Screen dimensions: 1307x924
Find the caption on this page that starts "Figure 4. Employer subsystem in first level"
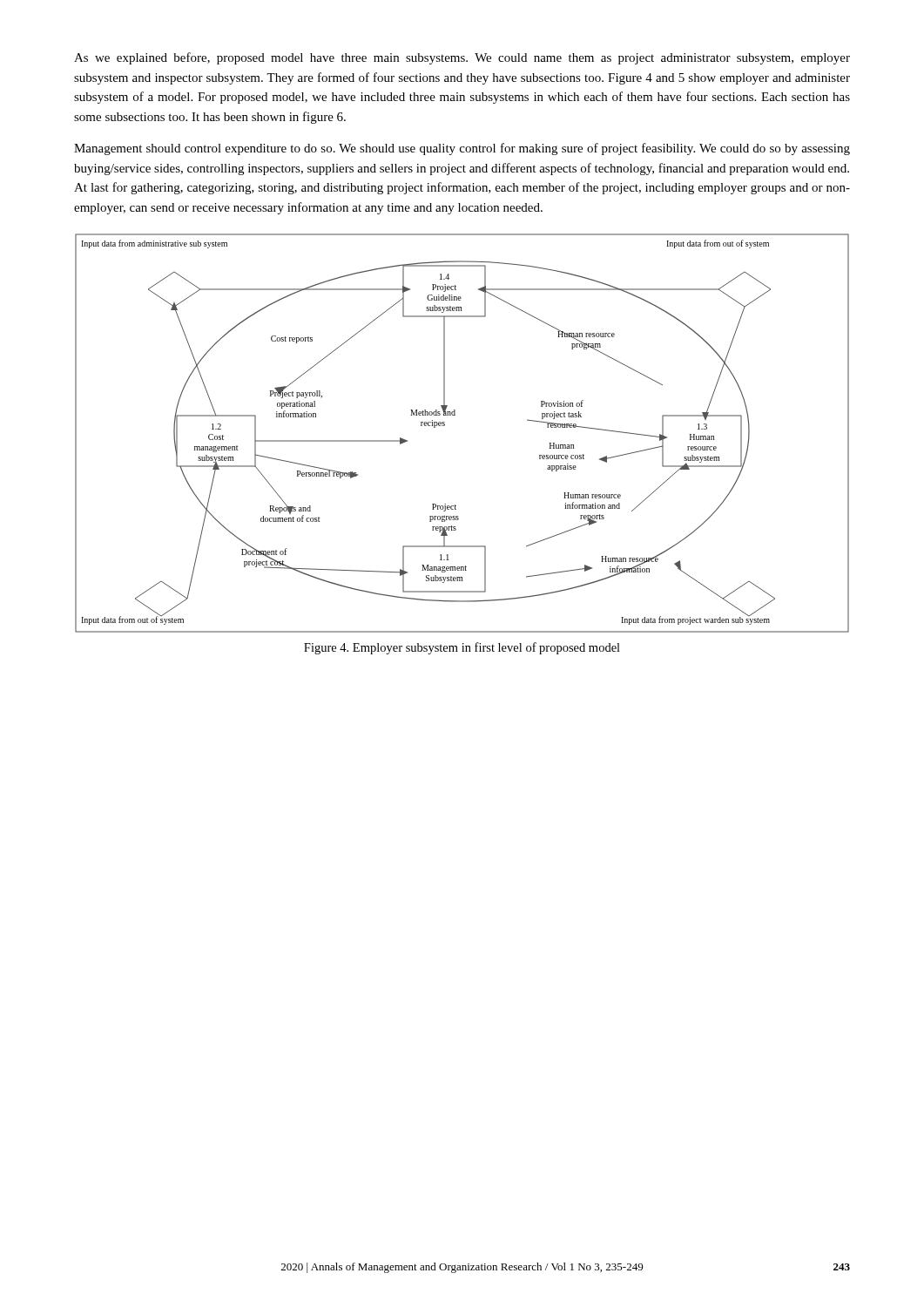point(462,647)
